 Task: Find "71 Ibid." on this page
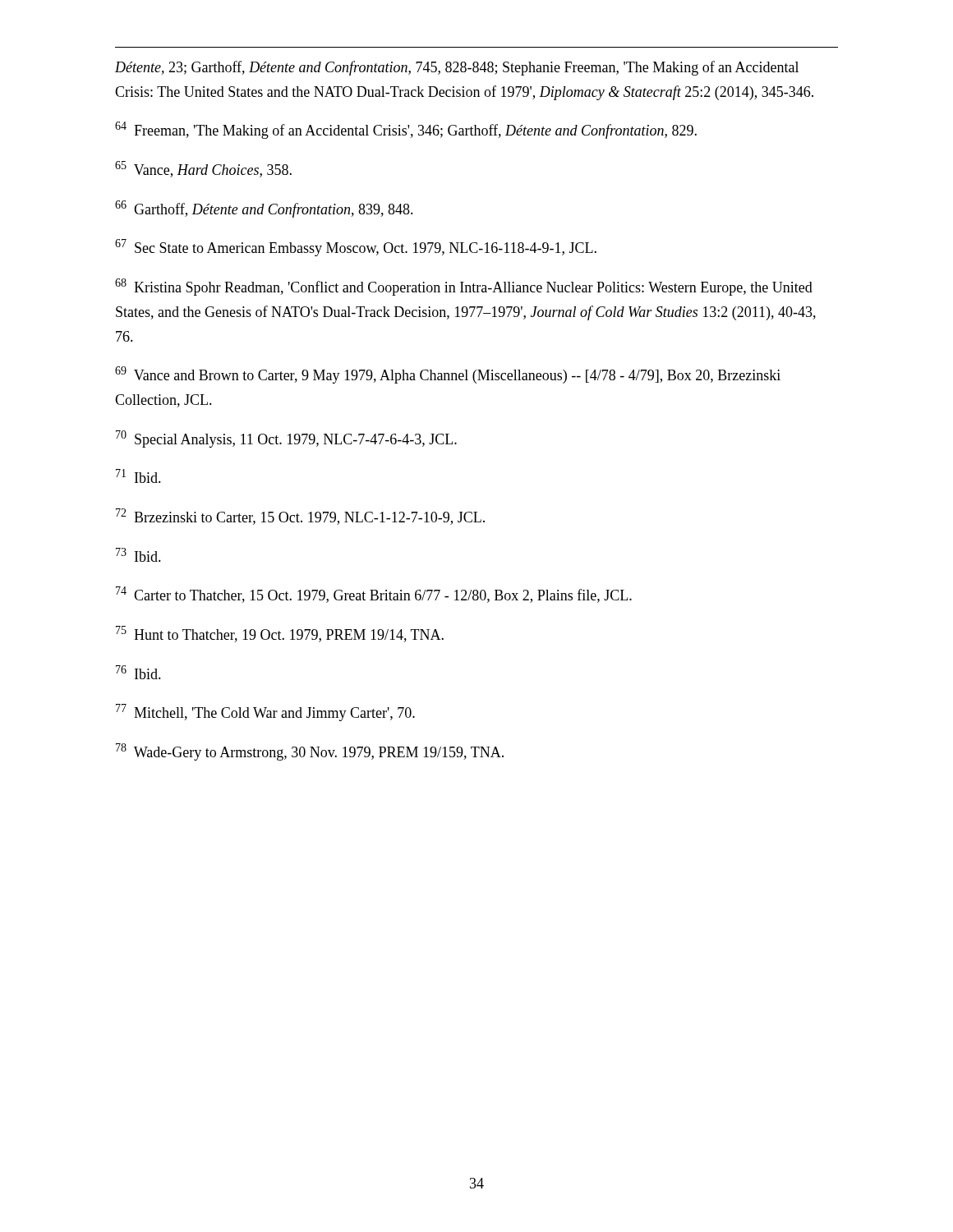(x=138, y=476)
